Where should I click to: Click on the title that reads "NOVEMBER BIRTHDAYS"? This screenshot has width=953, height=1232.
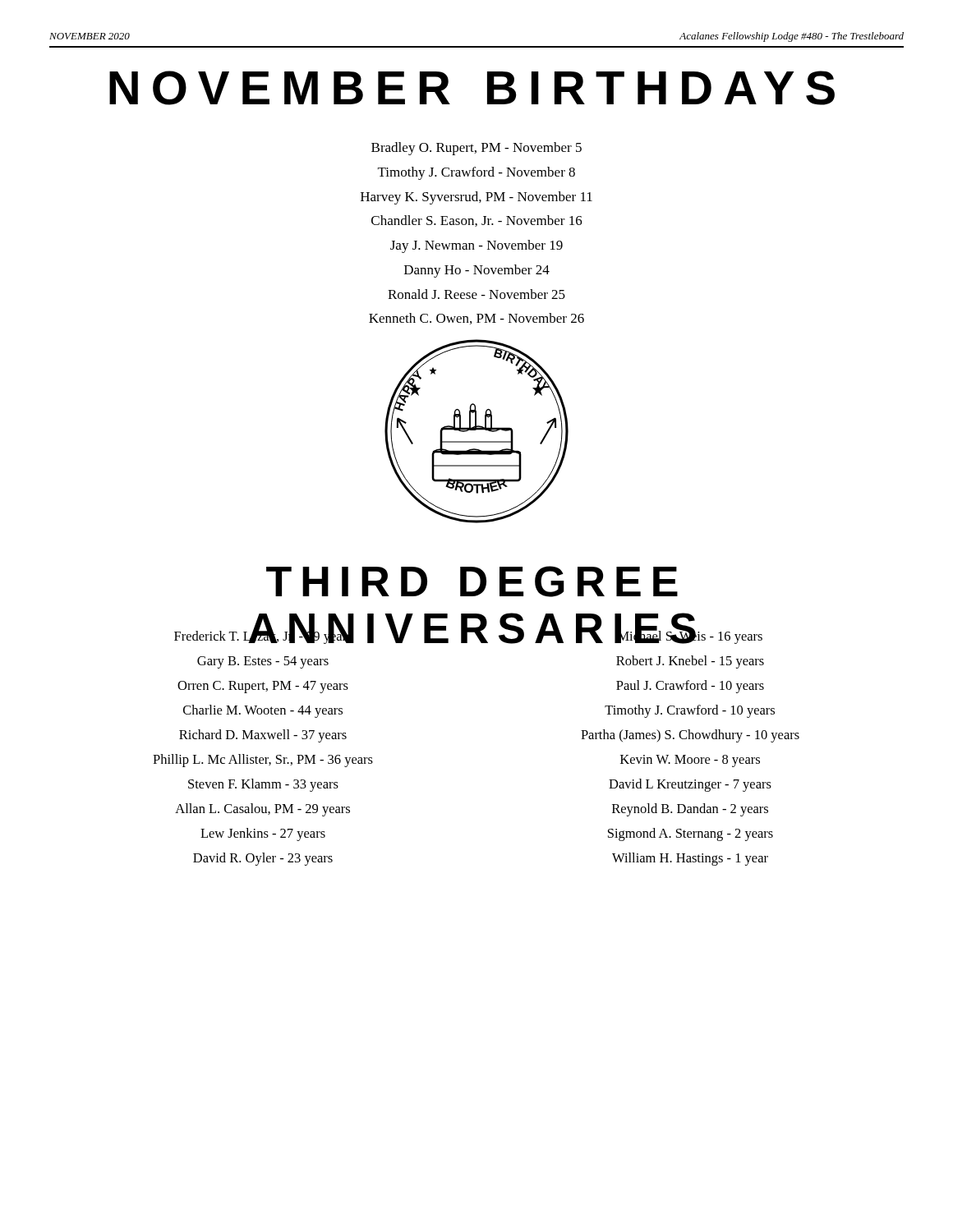(x=476, y=88)
